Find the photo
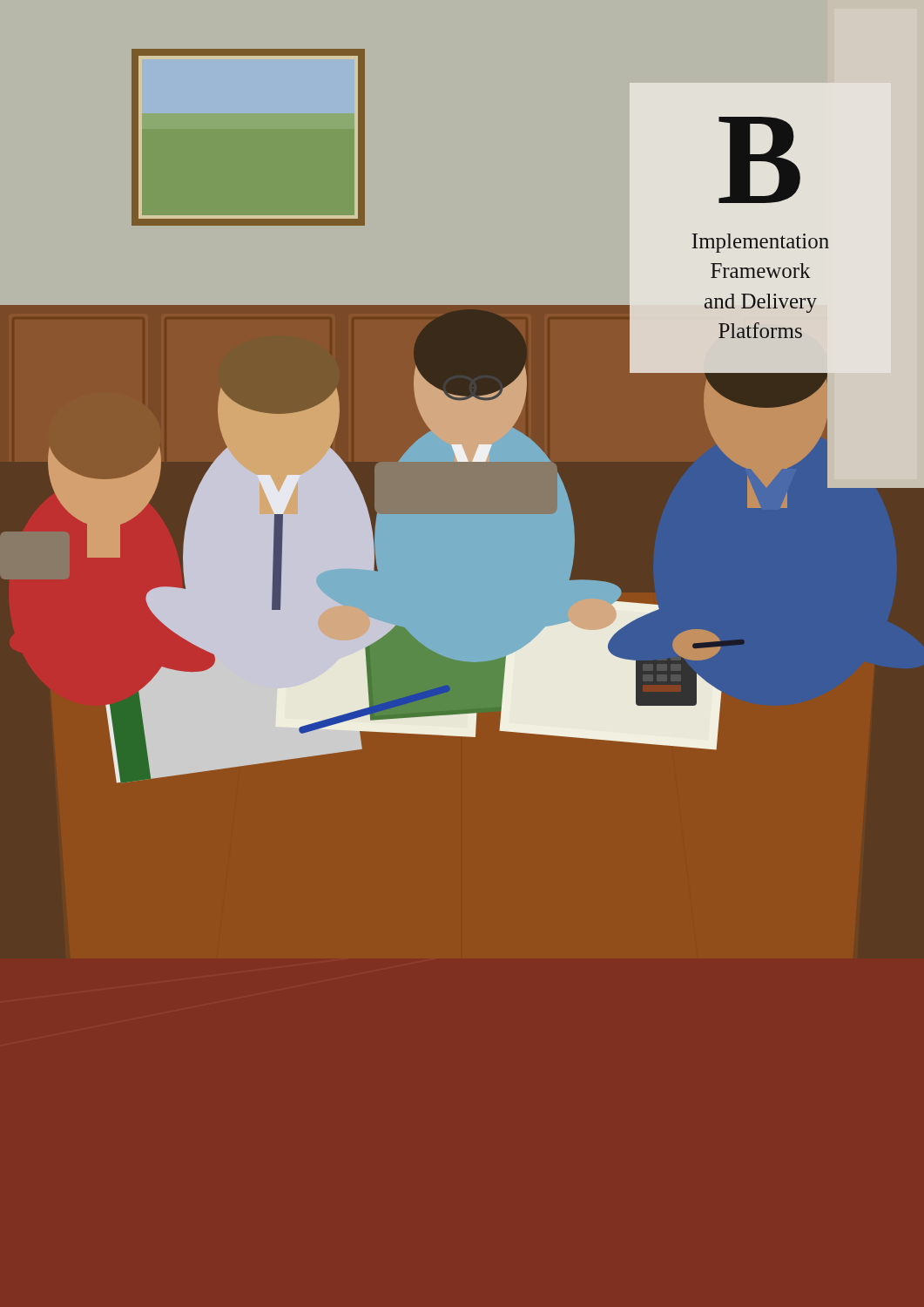 (462, 654)
